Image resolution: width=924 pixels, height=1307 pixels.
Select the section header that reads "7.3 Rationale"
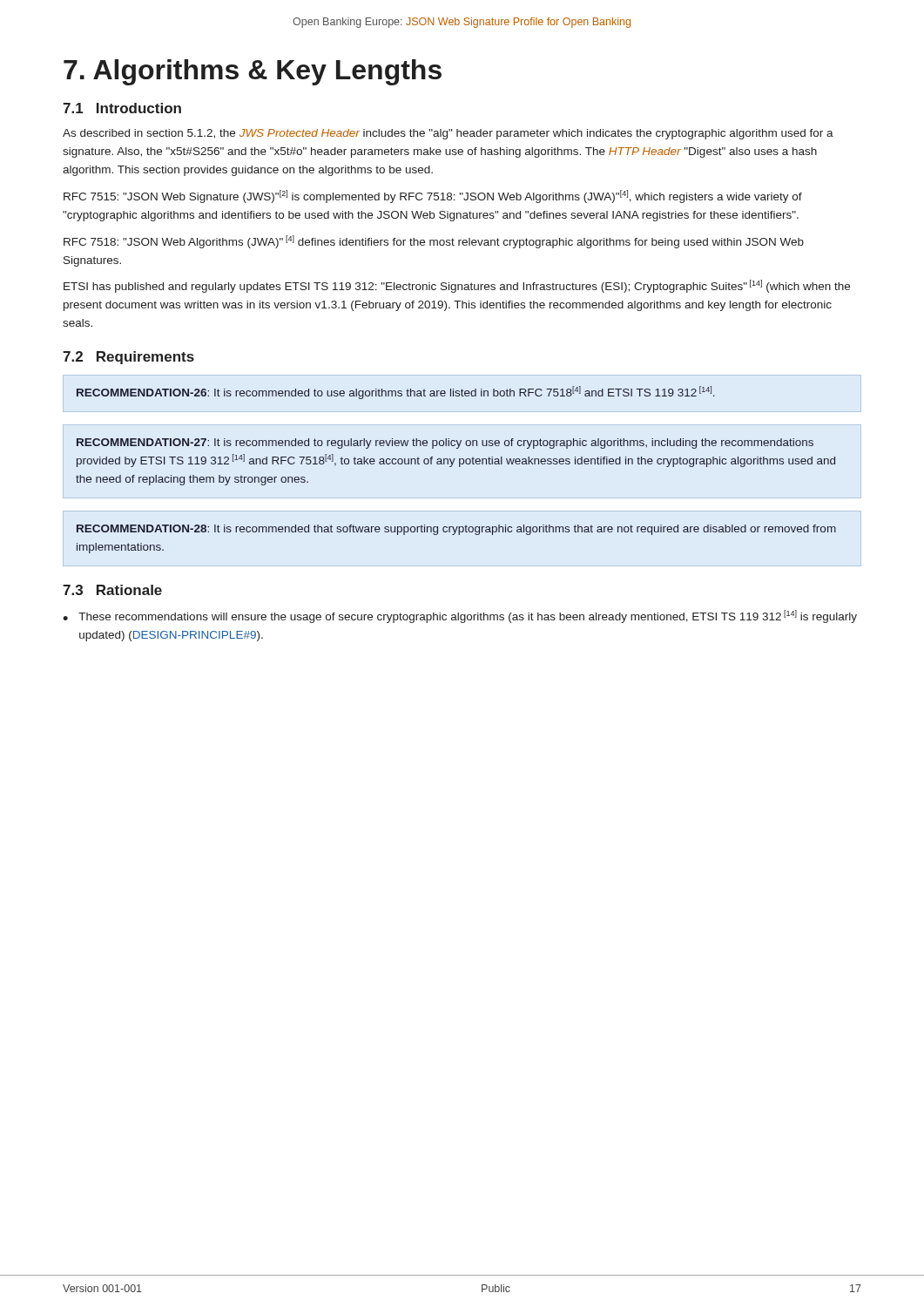112,590
